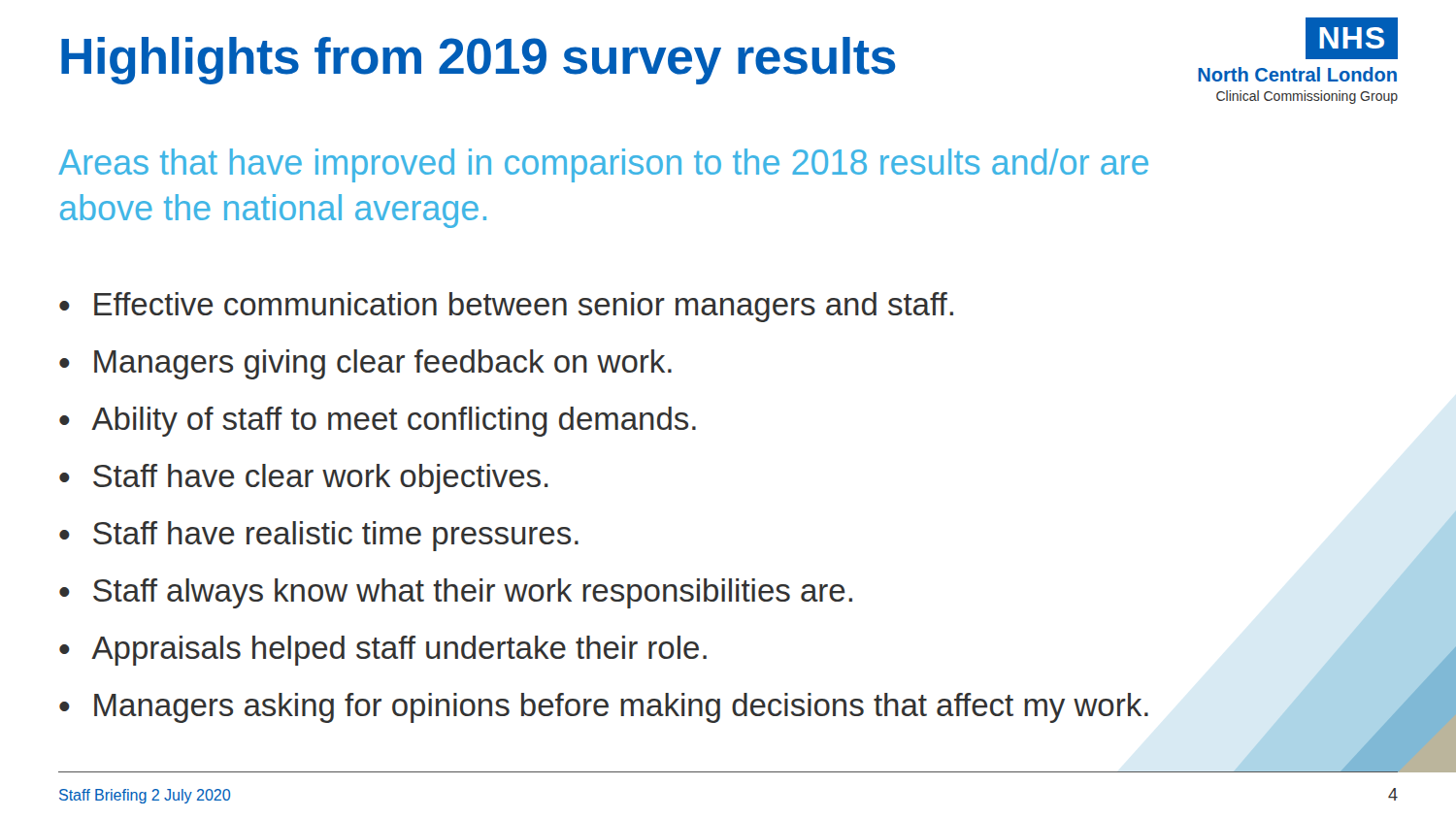Find the text starting "• Staff always"
The height and width of the screenshot is (819, 1456).
tap(457, 591)
